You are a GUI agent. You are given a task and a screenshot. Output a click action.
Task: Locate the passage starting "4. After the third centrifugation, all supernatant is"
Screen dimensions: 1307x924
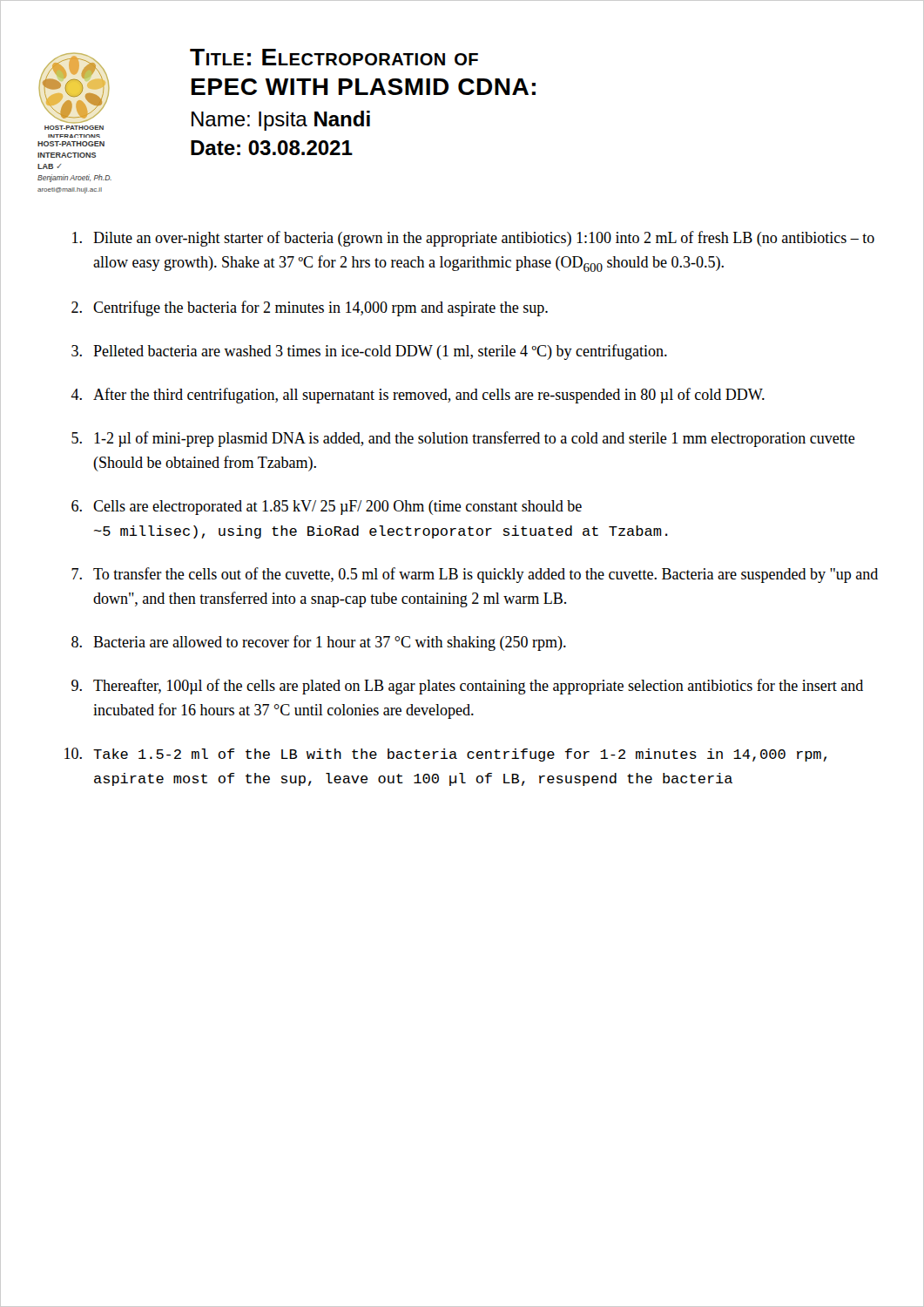tap(462, 396)
